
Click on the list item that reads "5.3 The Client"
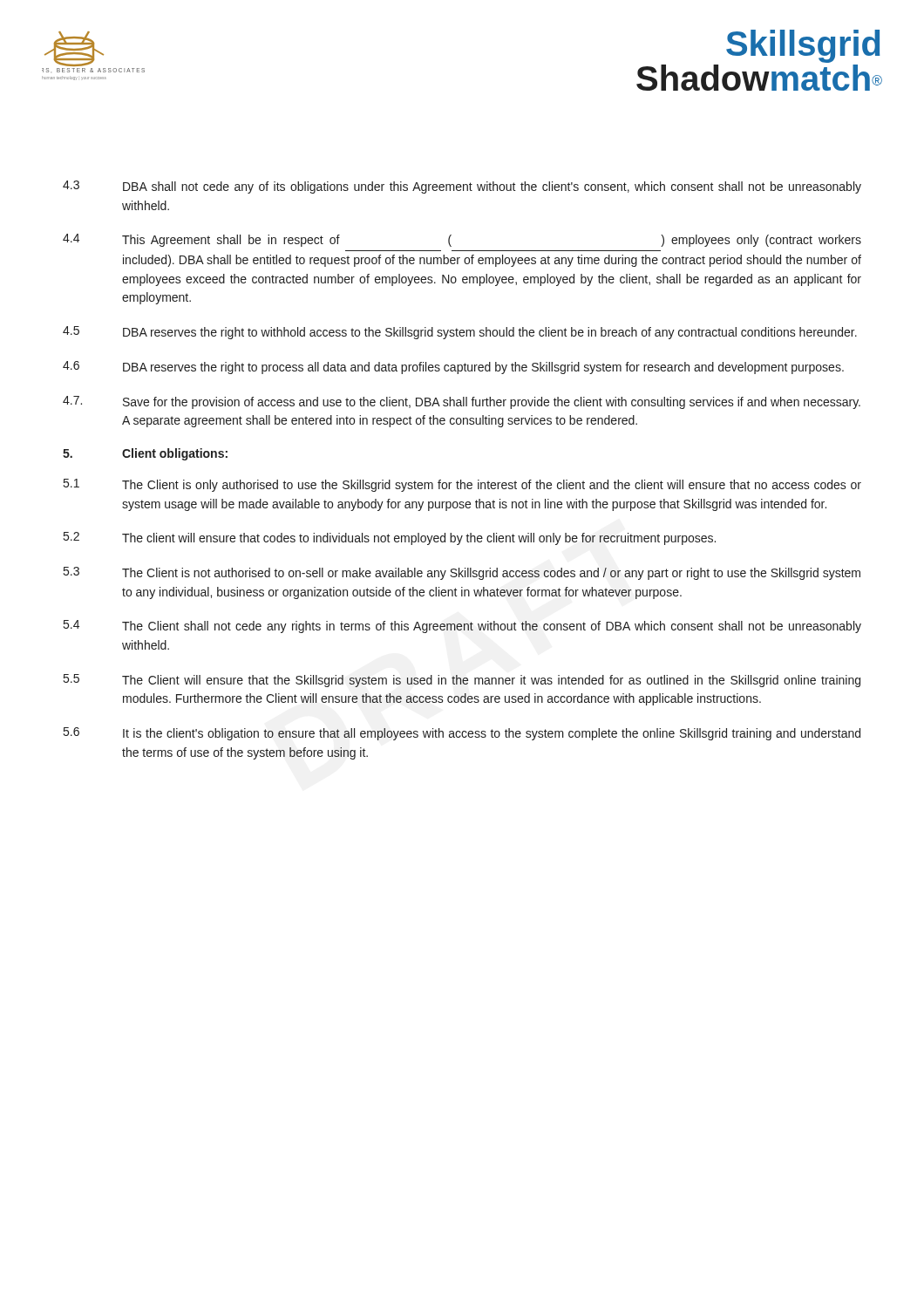click(x=462, y=583)
